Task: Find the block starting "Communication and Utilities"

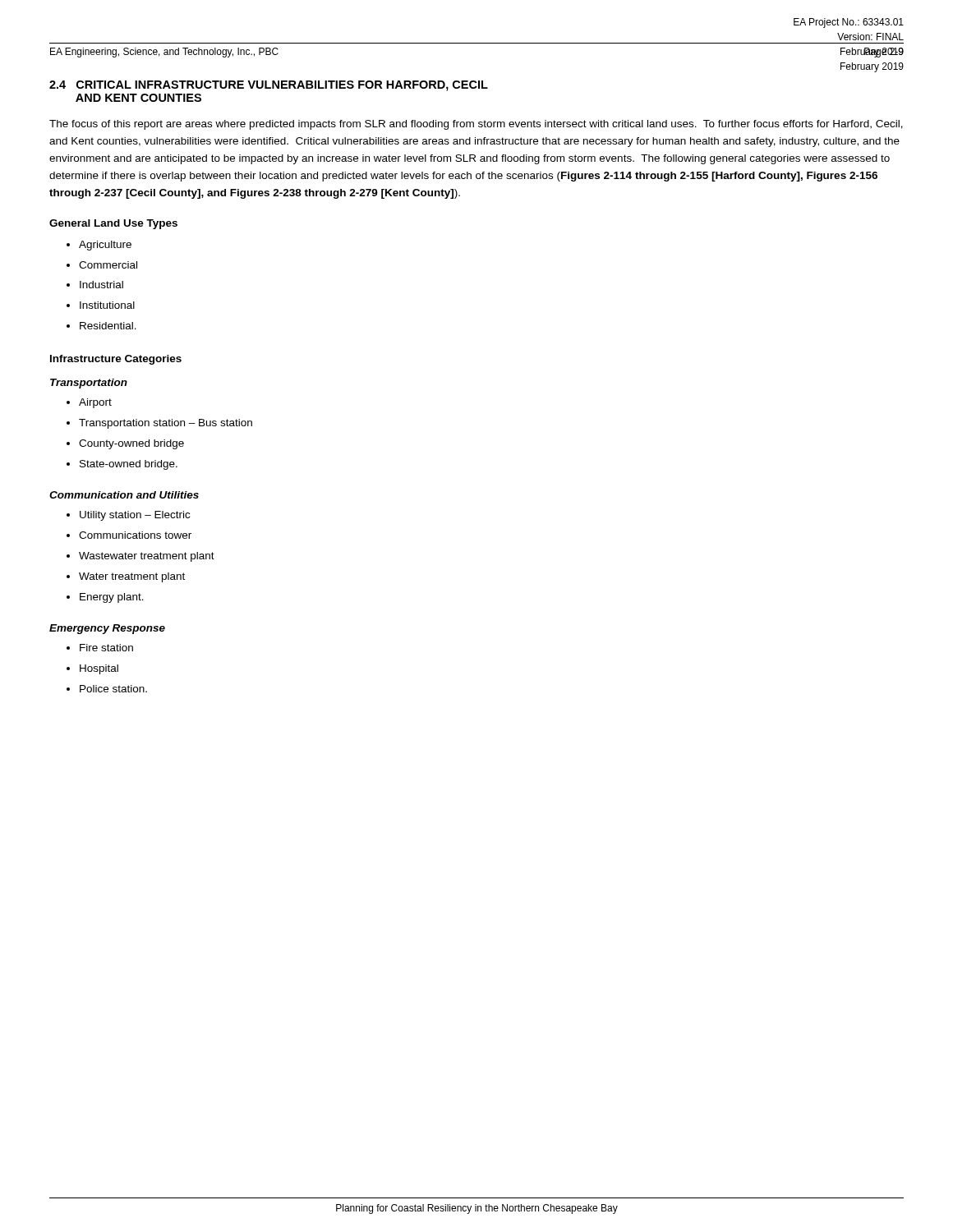Action: pos(124,495)
